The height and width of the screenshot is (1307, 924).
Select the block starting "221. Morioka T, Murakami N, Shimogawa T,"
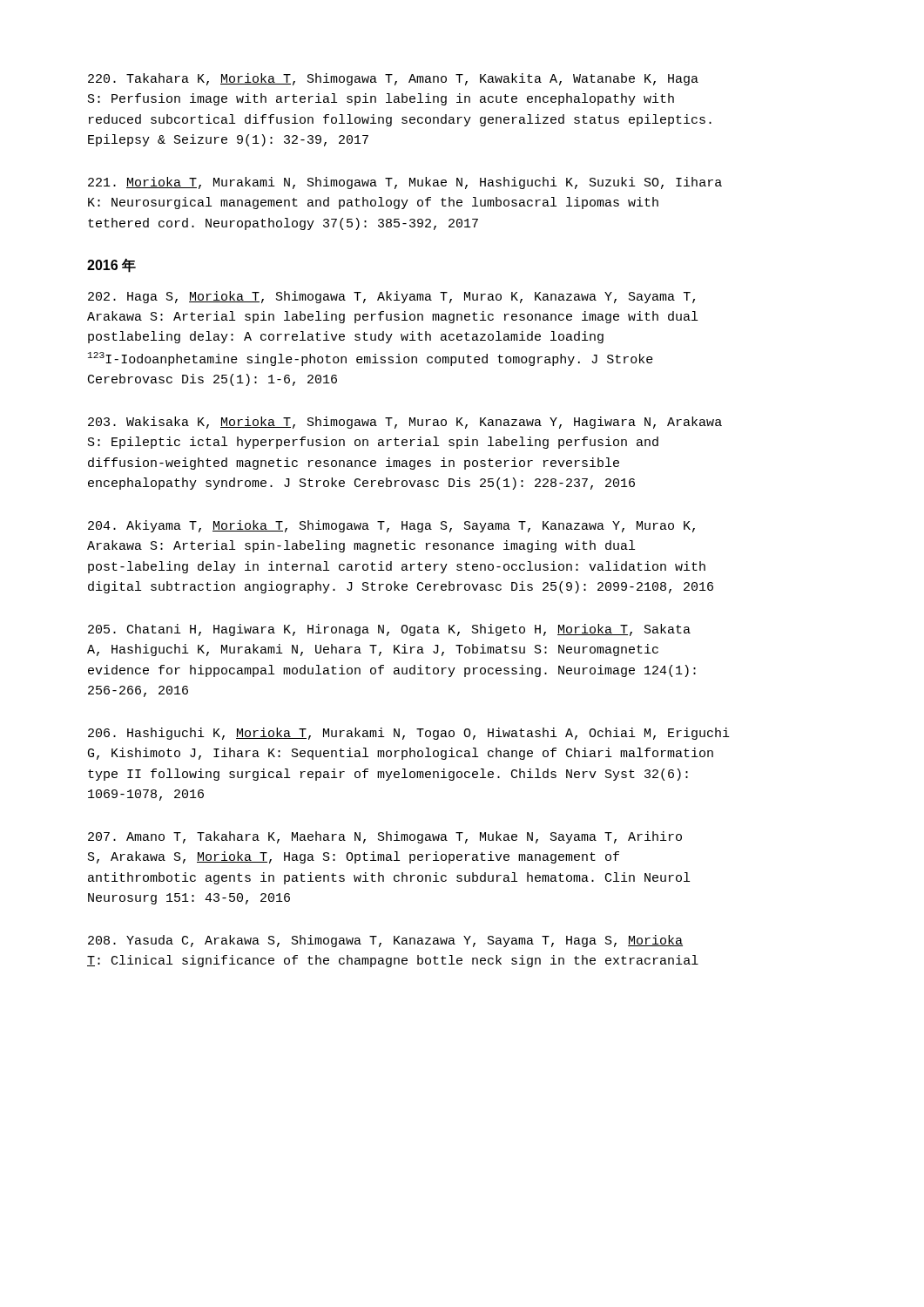tap(405, 204)
